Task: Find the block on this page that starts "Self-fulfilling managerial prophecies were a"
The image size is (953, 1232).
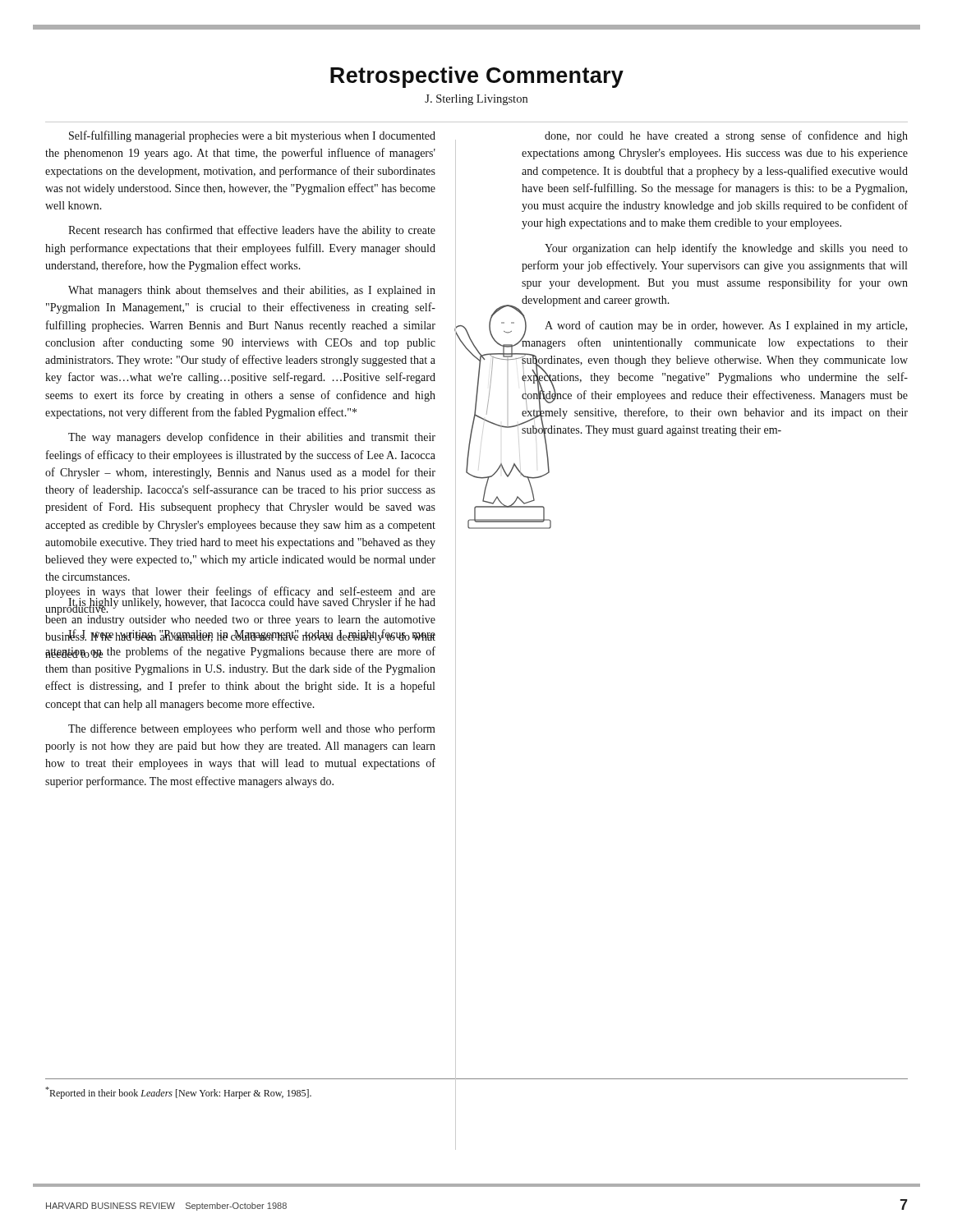Action: 240,395
